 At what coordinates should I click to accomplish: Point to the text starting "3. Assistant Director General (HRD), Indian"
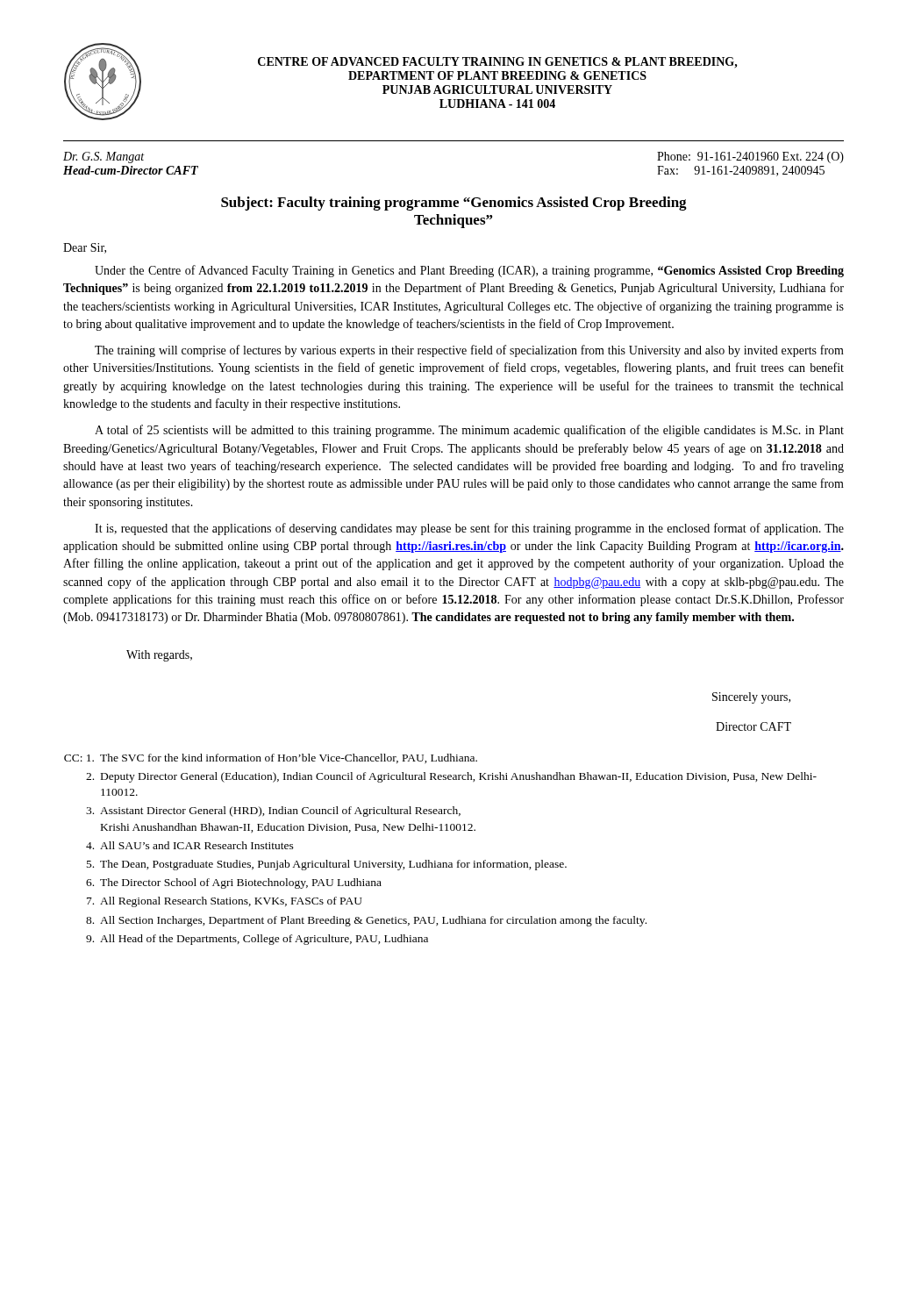[x=454, y=819]
